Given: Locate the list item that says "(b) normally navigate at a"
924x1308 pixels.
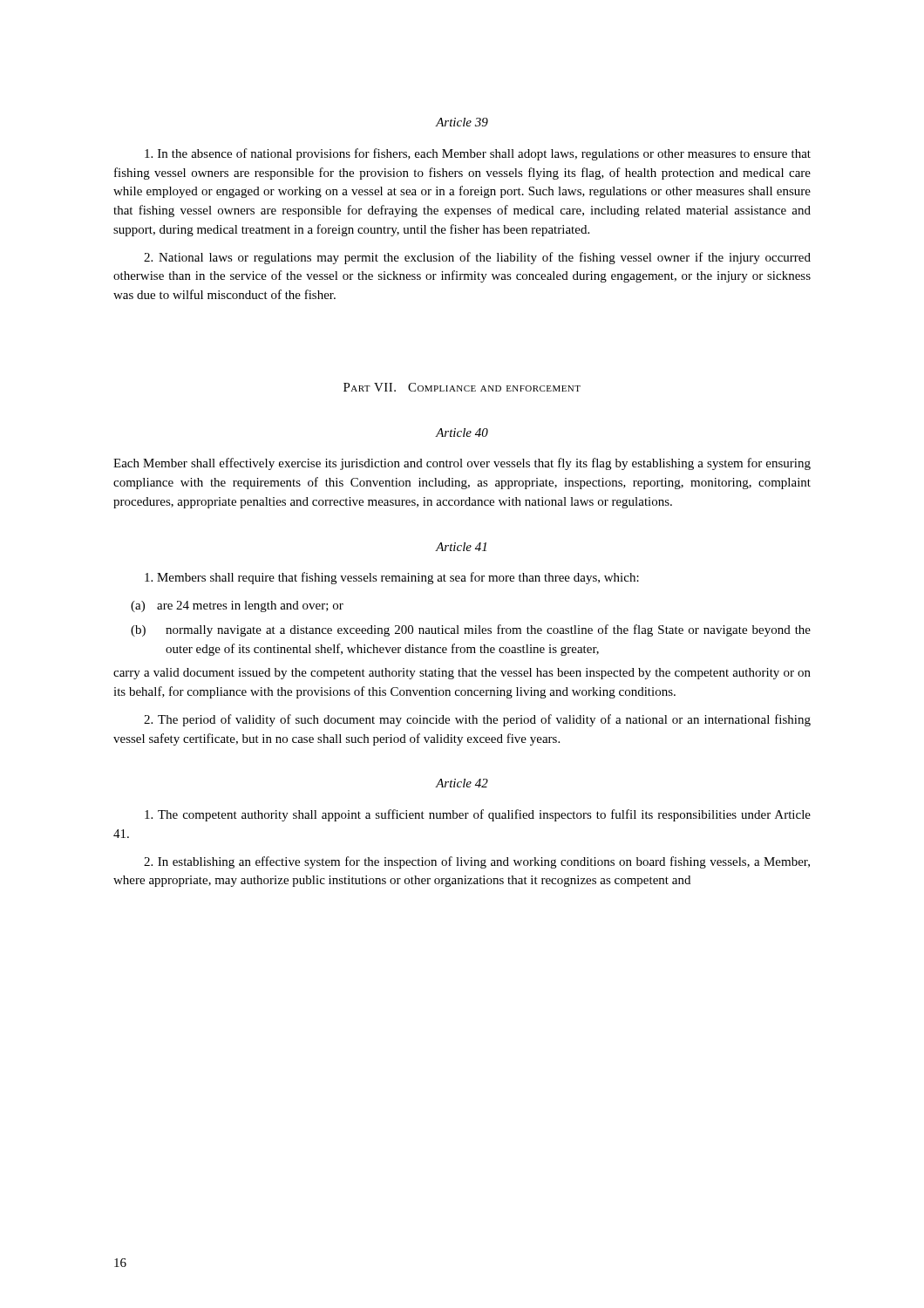Looking at the screenshot, I should [471, 640].
